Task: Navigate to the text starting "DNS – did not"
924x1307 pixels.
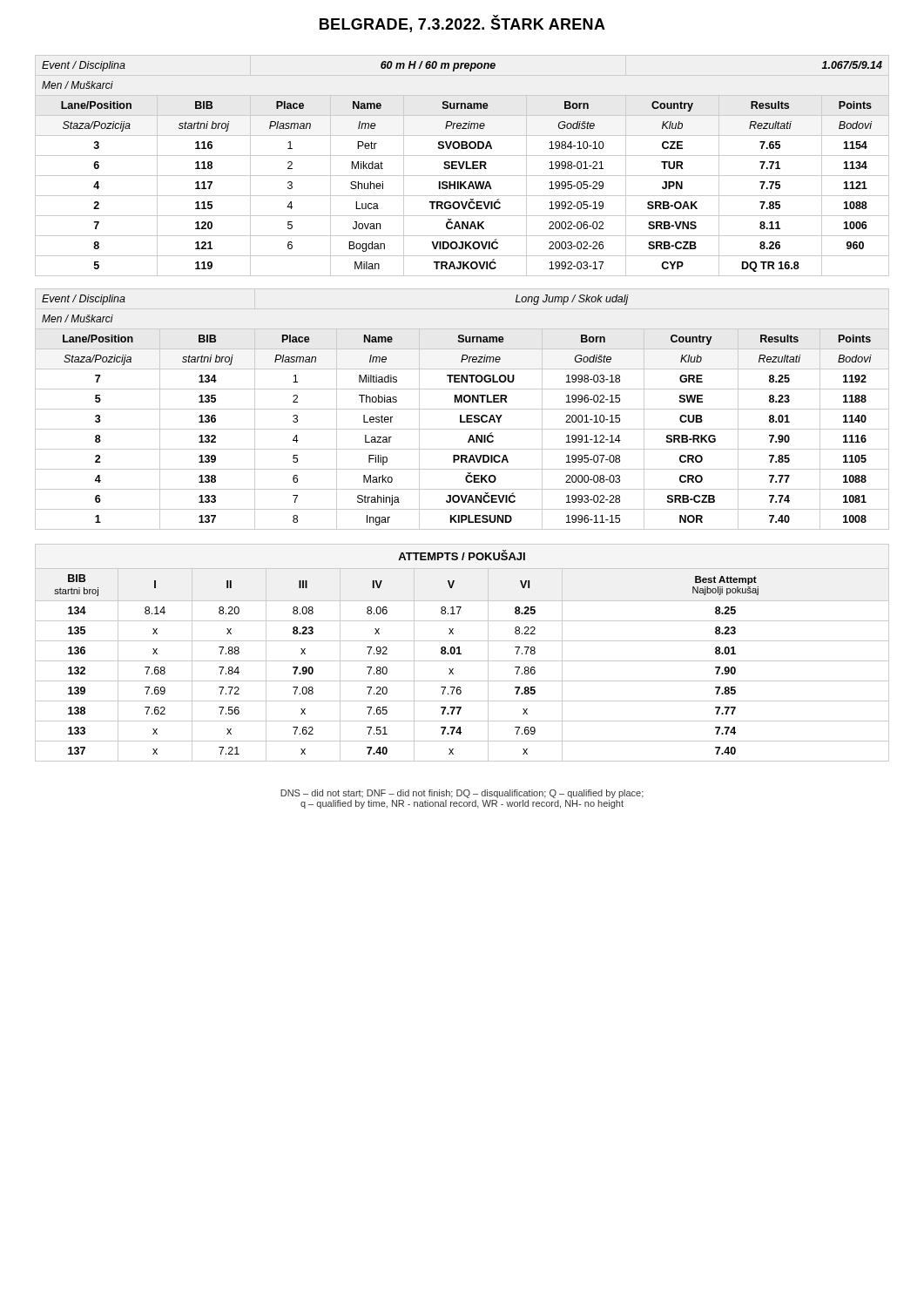Action: point(462,798)
